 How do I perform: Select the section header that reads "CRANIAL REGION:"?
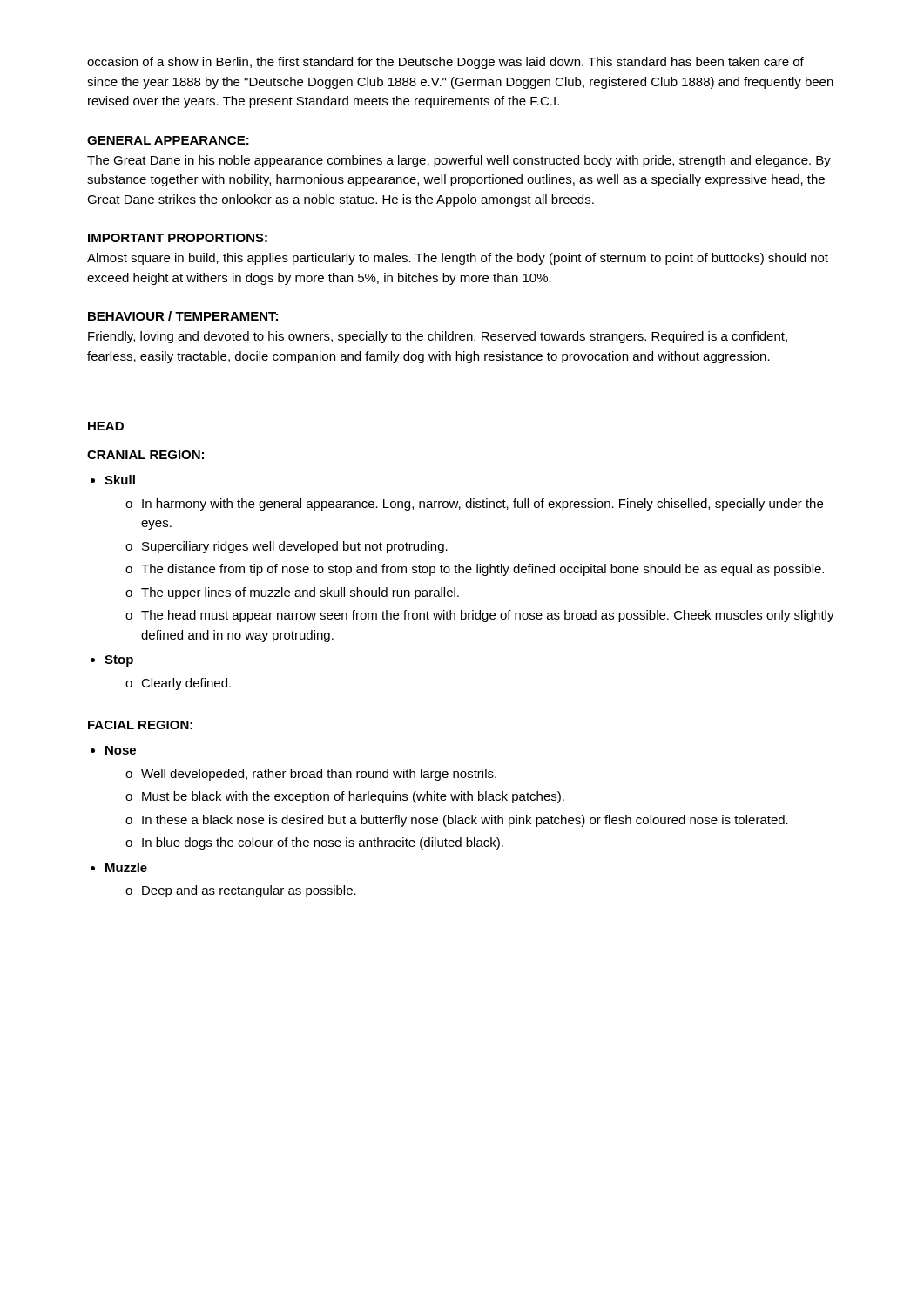coord(146,454)
